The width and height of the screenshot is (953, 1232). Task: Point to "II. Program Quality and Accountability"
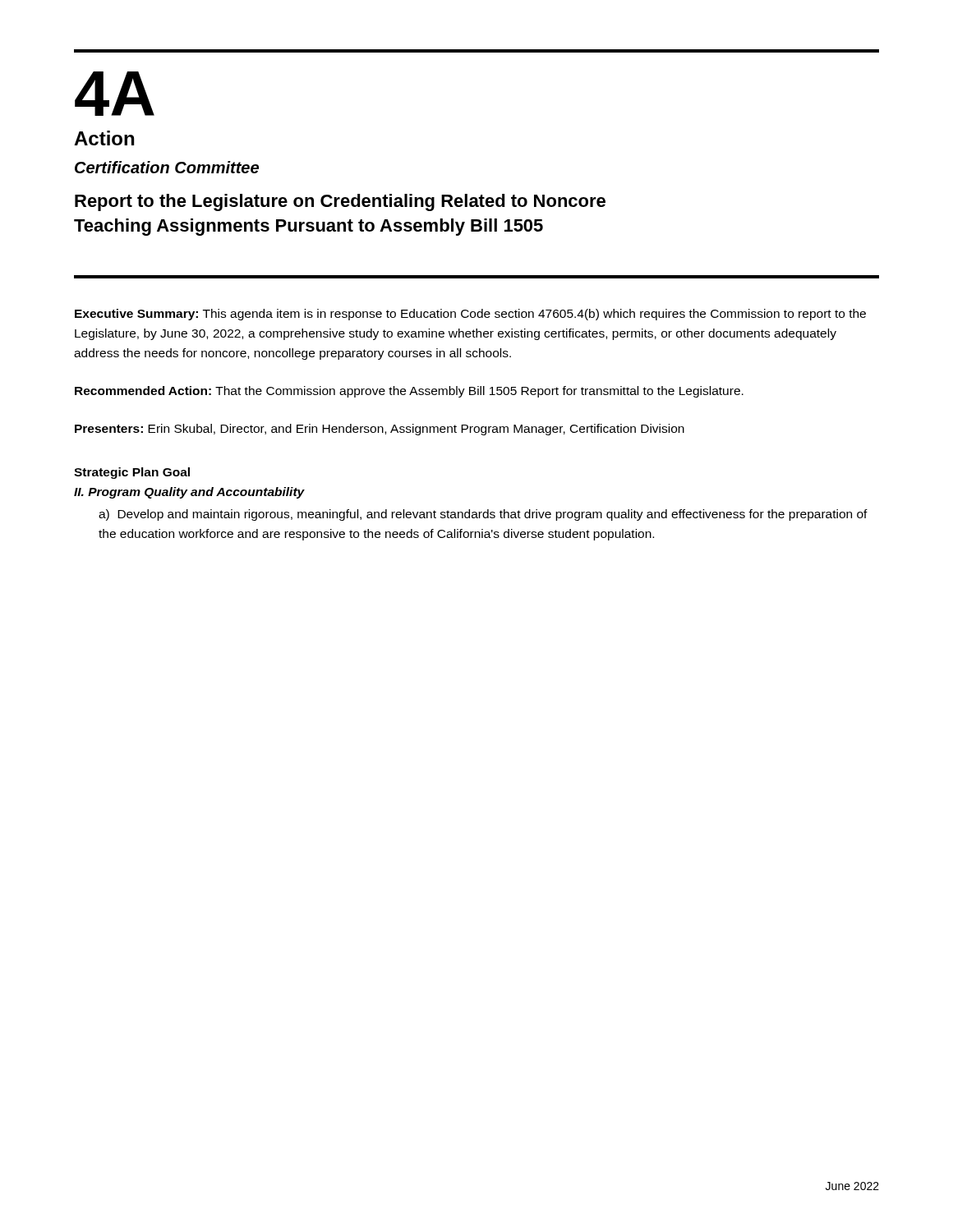(x=189, y=492)
